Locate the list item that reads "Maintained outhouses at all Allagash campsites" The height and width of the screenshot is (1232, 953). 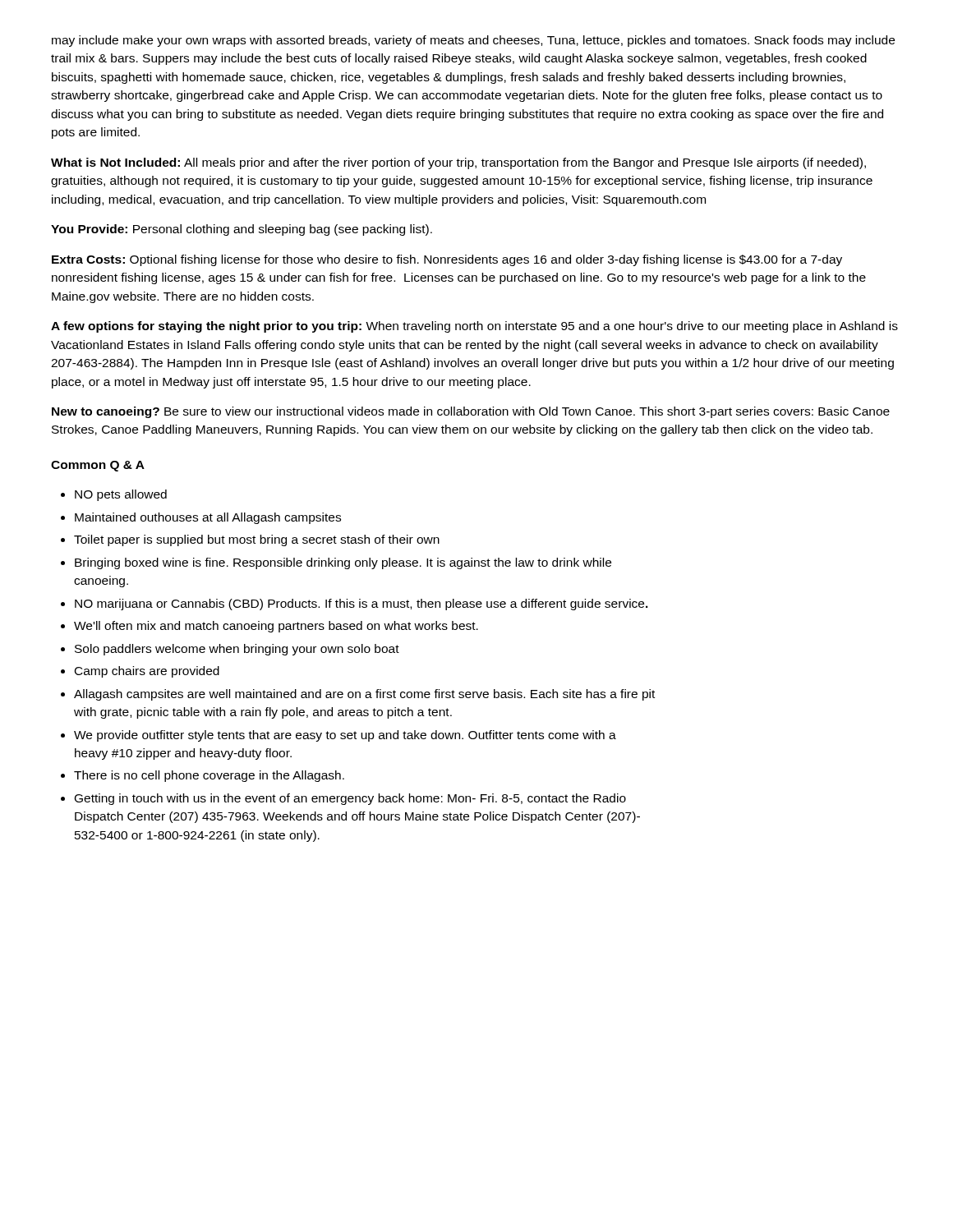[x=208, y=518]
